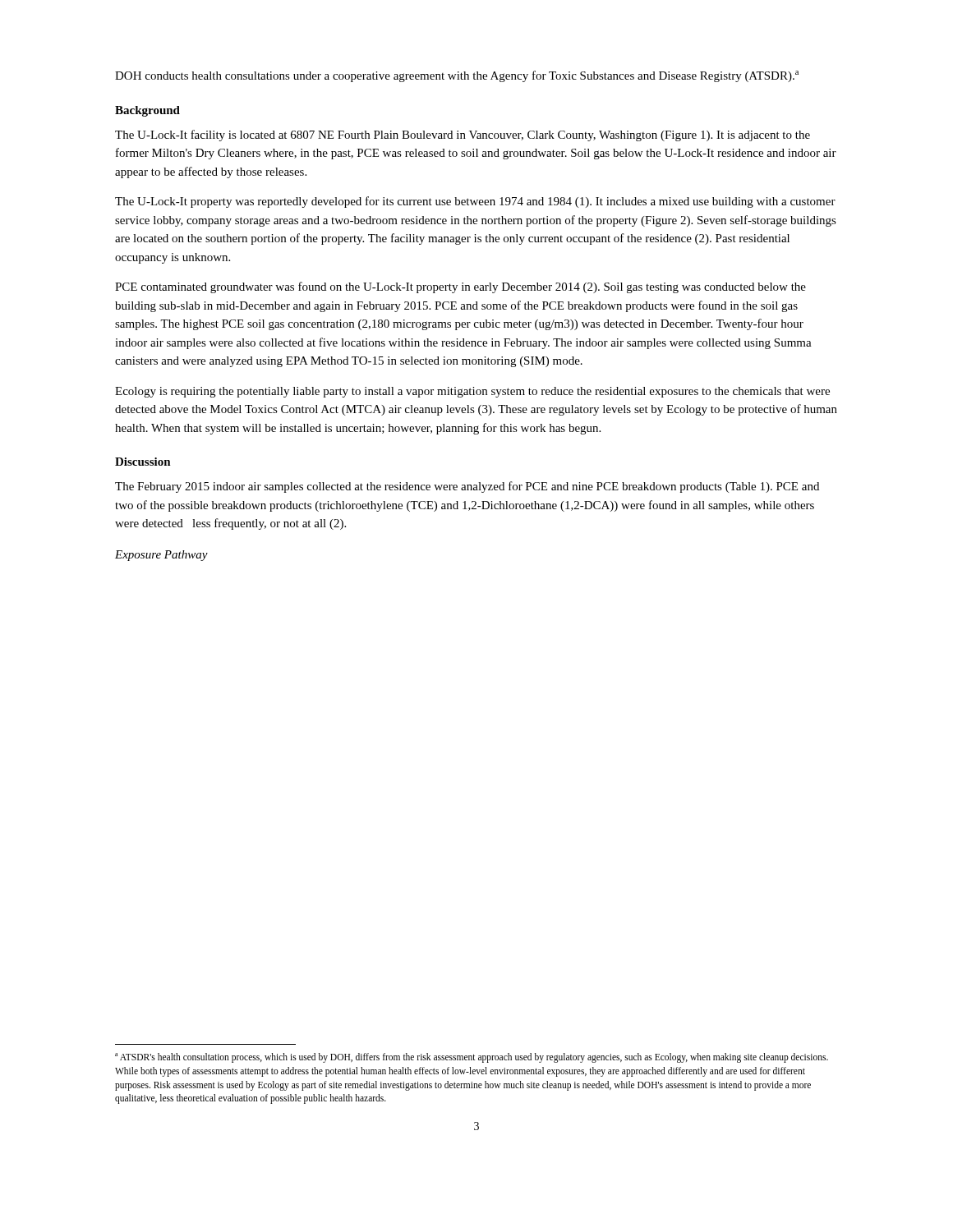Locate the block of text that opens with "The U-Lock-It facility is located at"
This screenshot has width=953, height=1232.
476,153
